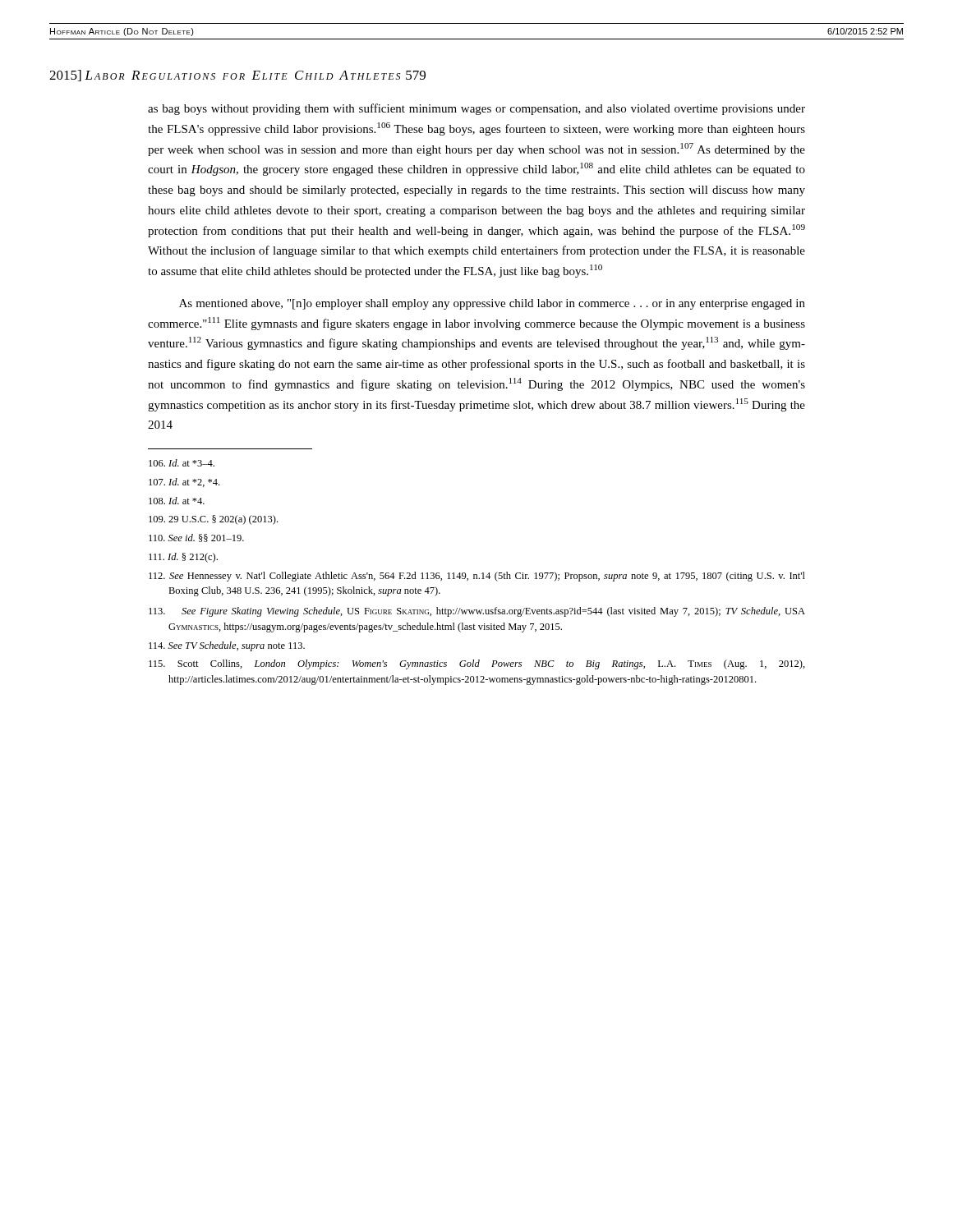The image size is (953, 1232).
Task: Find the text block starting "See Hennessey v. Nat'l Collegiate Athletic Ass'n,"
Action: [x=476, y=583]
